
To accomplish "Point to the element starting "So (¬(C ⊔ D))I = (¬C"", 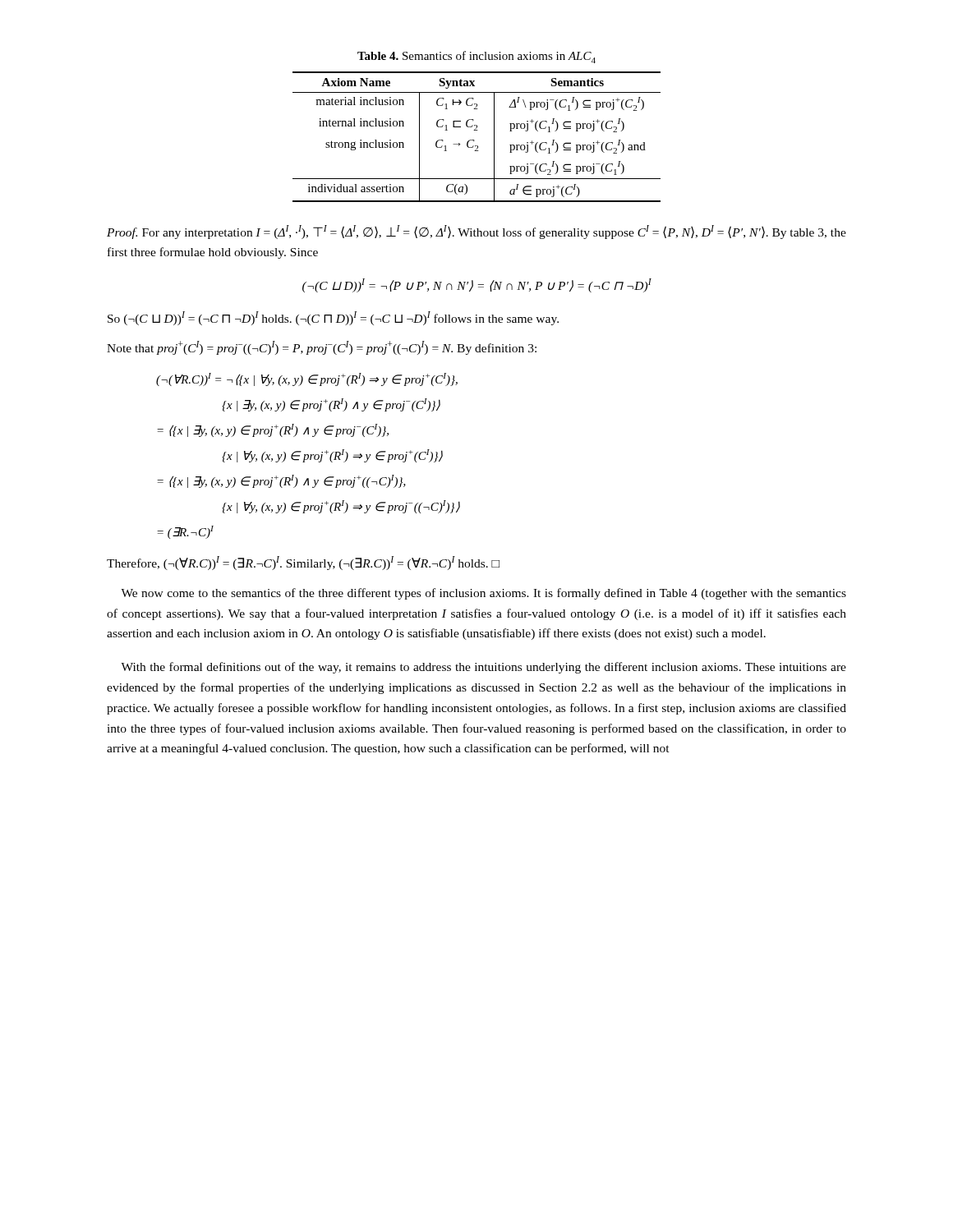I will tap(333, 318).
